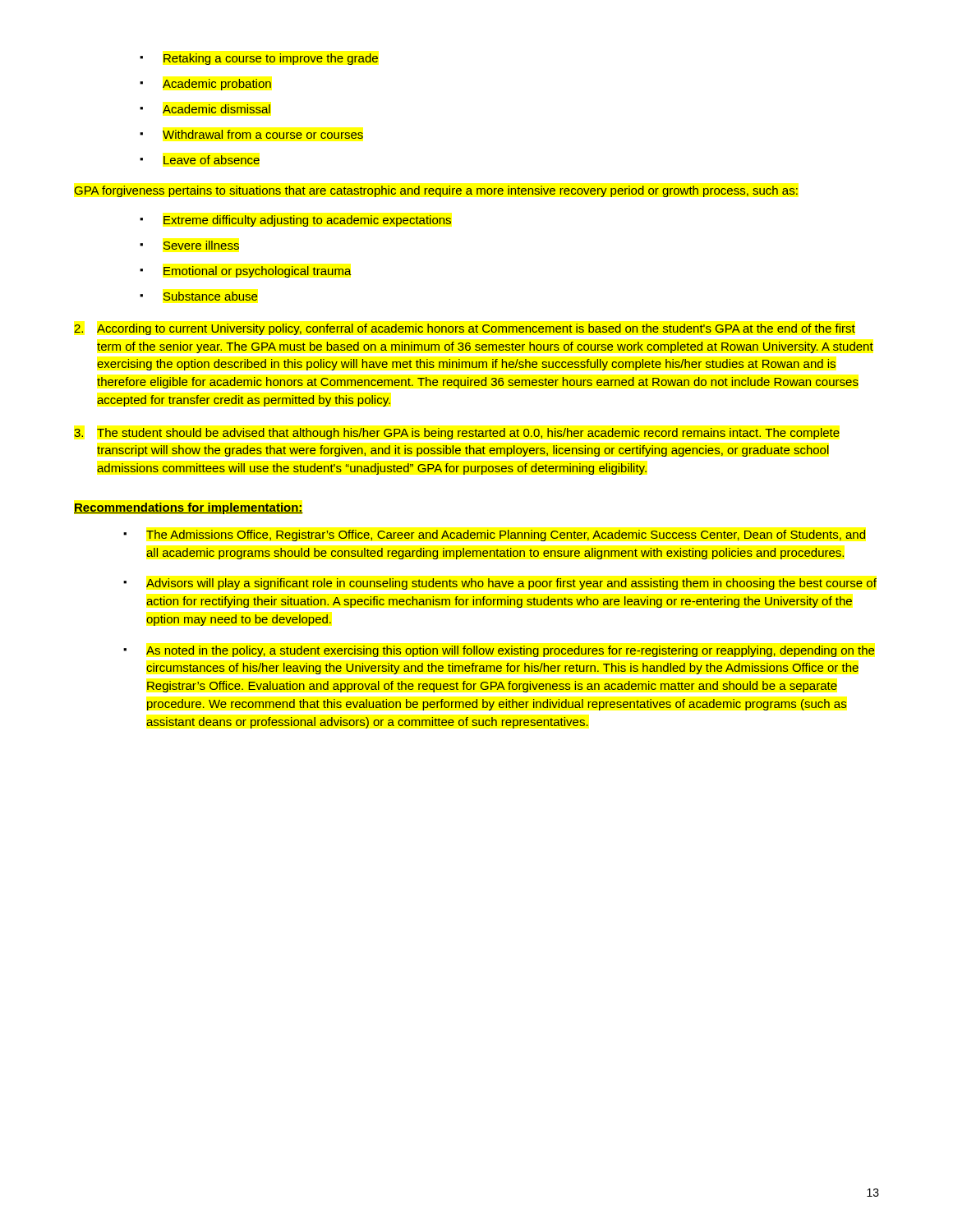Viewport: 953px width, 1232px height.
Task: Click on the element starting "Academic probation"
Action: tap(205, 85)
